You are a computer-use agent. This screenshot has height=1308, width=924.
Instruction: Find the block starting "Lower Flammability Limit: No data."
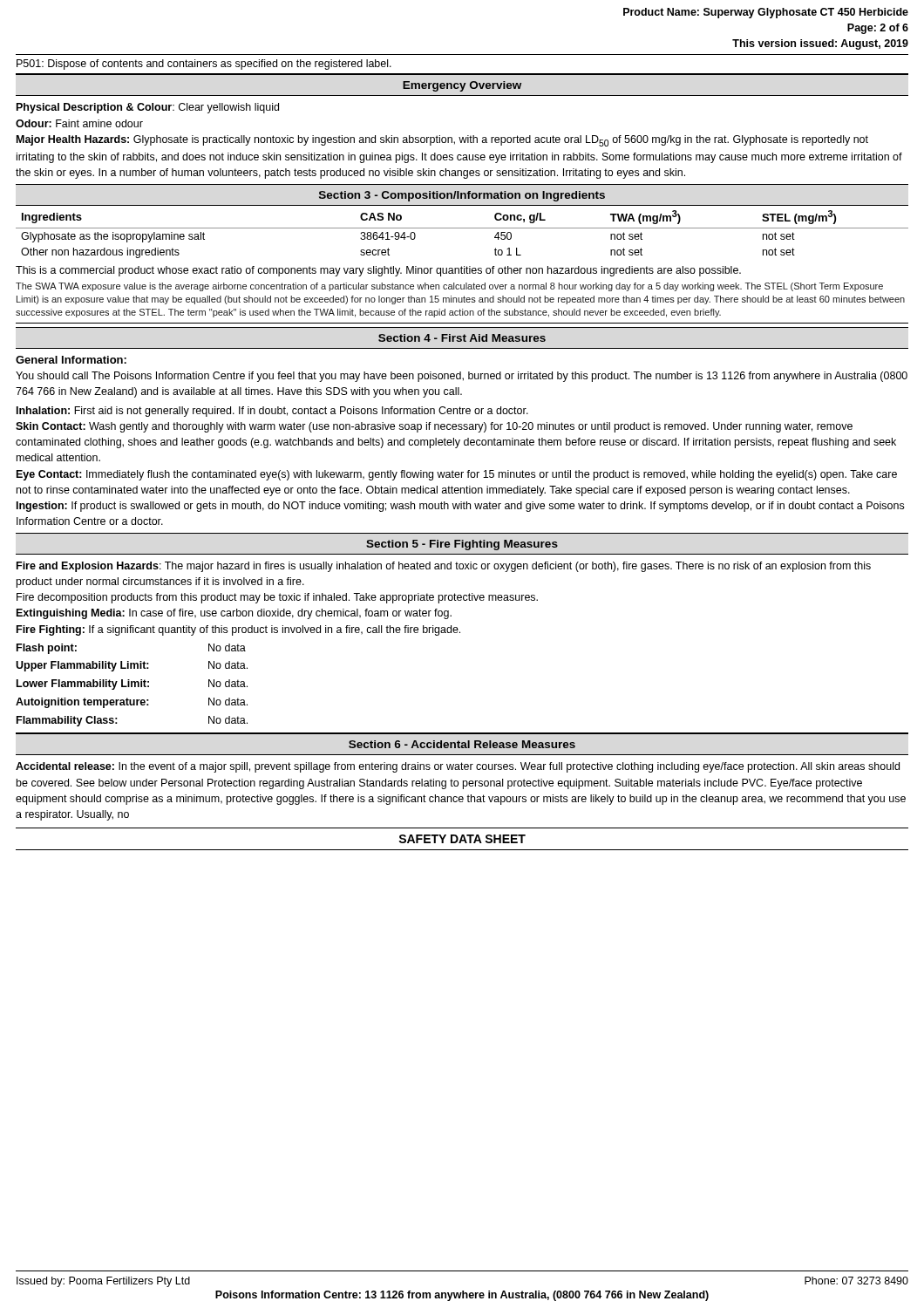[132, 684]
